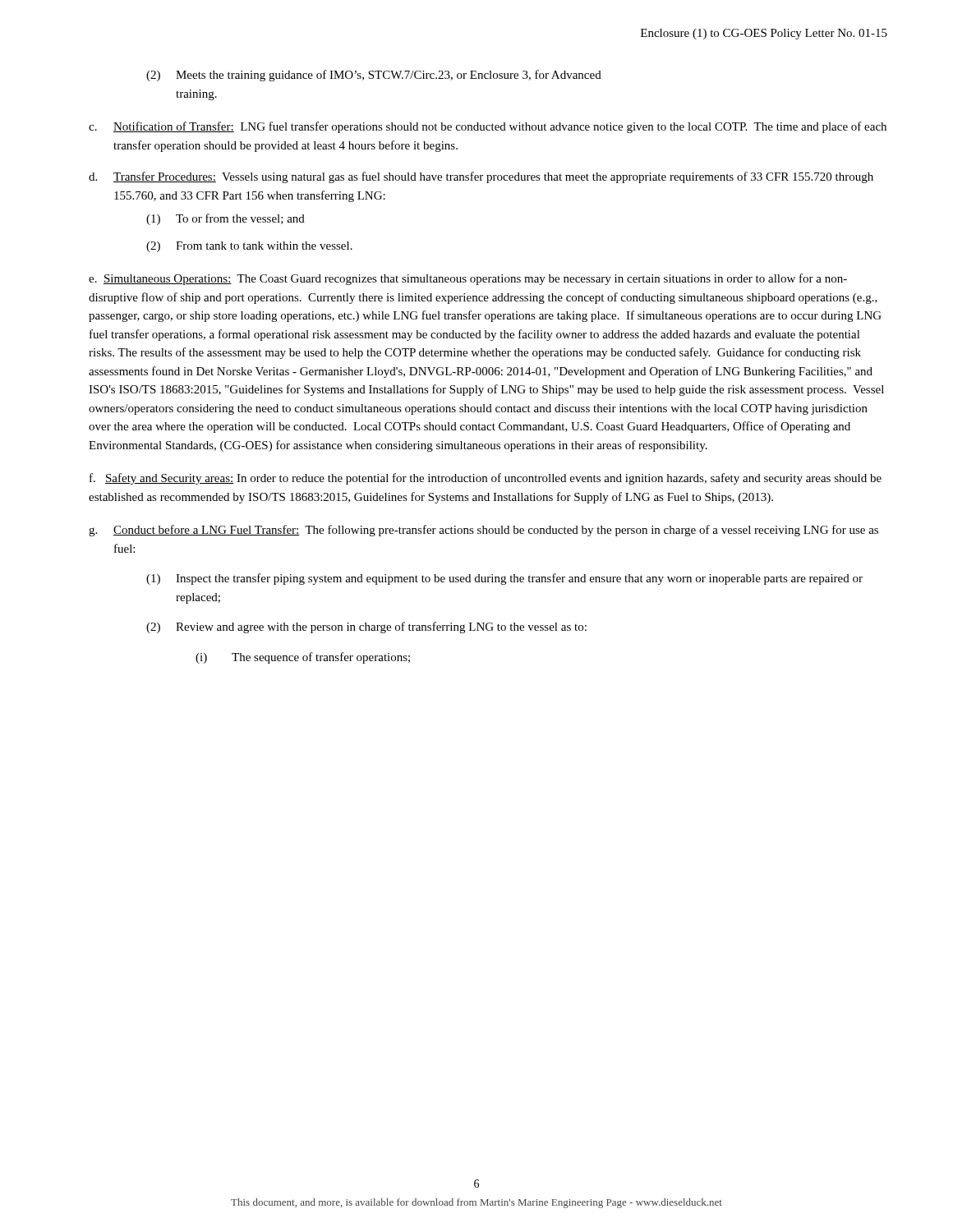Navigate to the region starting "c. Notification of Transfer: LNG fuel transfer operations"
The height and width of the screenshot is (1232, 953).
click(x=488, y=136)
